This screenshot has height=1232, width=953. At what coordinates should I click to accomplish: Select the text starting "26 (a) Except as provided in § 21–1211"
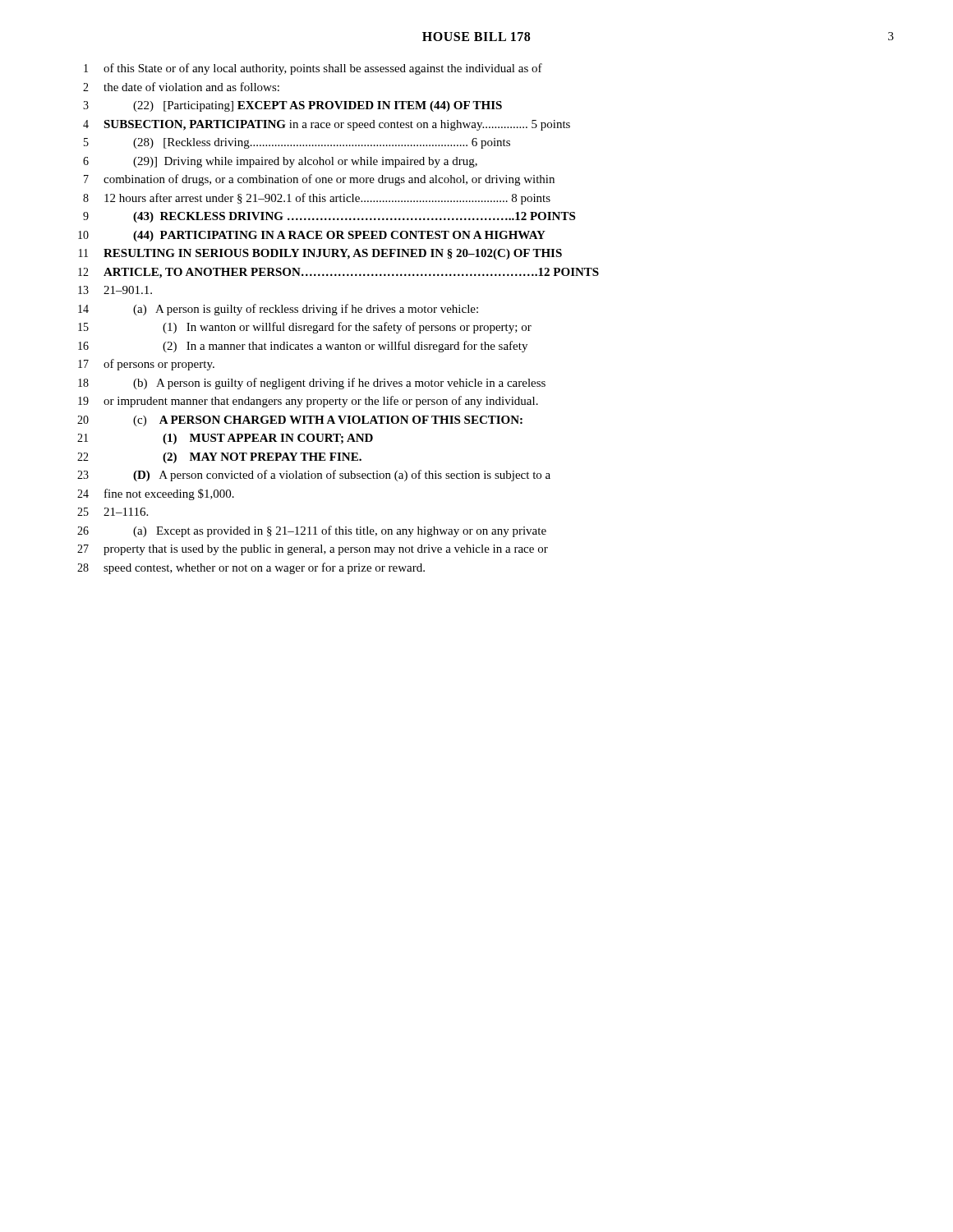pos(476,549)
